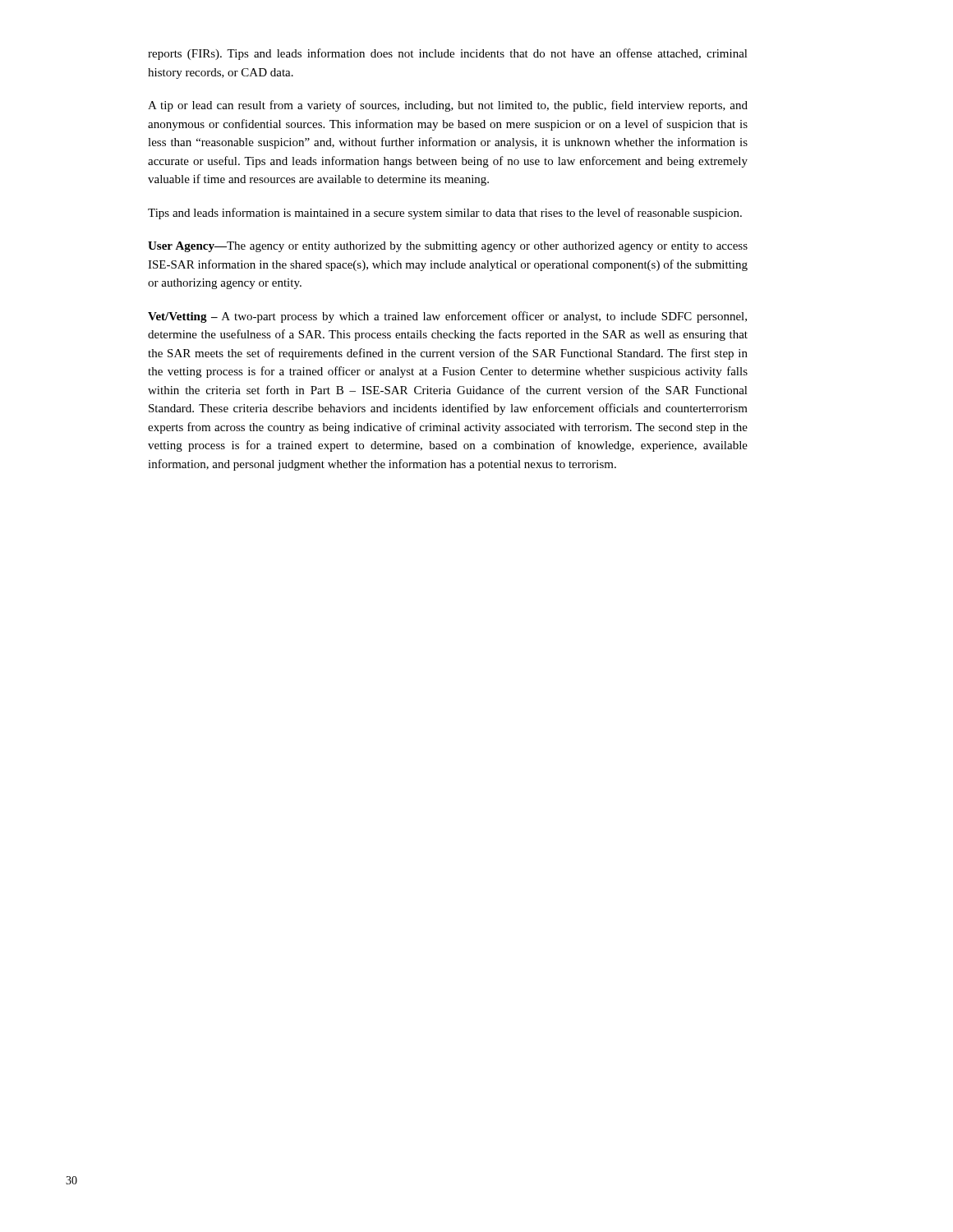Locate the block of text that opens with "reports (FIRs). Tips and leads information does not"
The height and width of the screenshot is (1232, 953).
(x=448, y=63)
